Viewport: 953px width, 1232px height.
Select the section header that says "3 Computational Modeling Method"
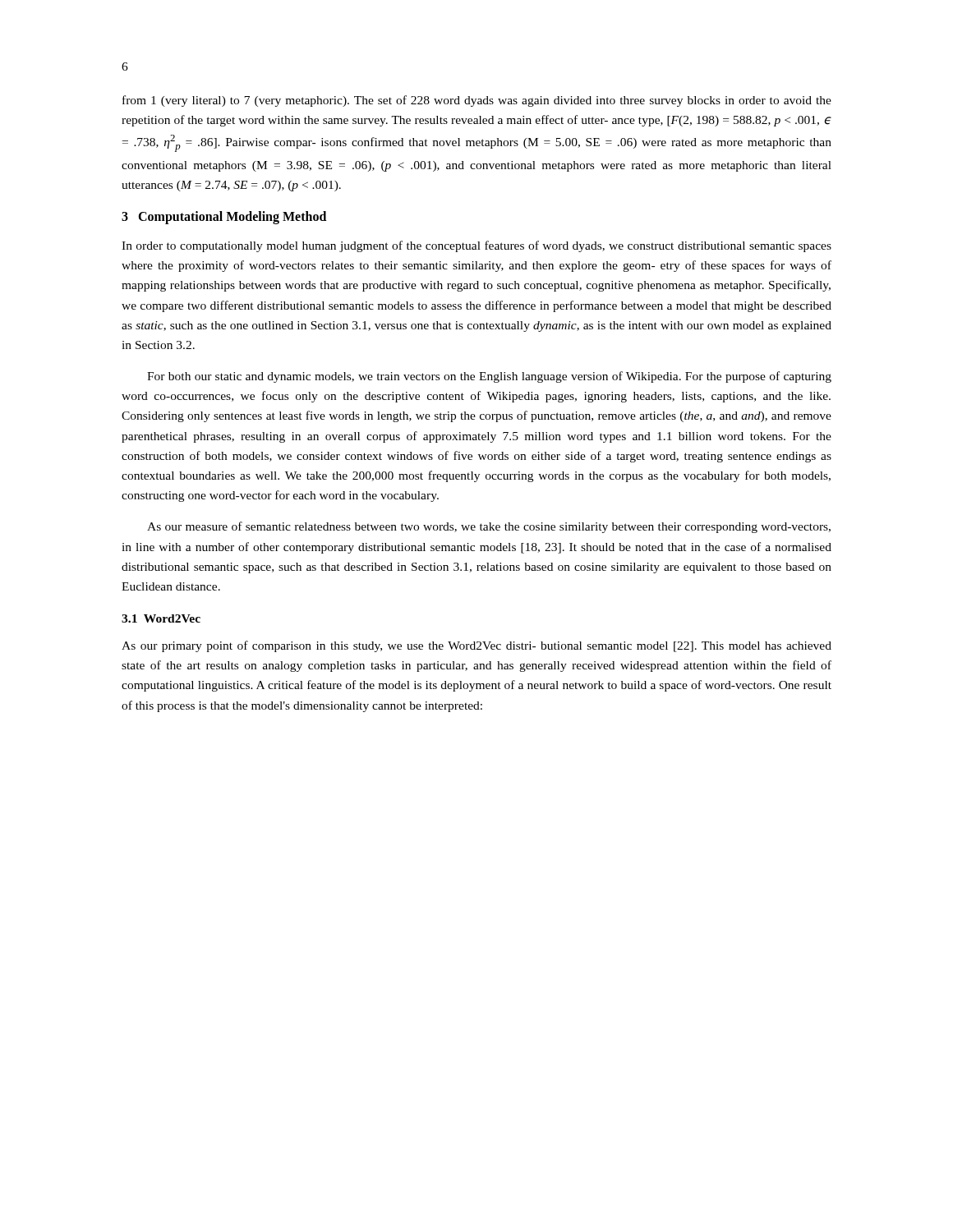coord(224,217)
